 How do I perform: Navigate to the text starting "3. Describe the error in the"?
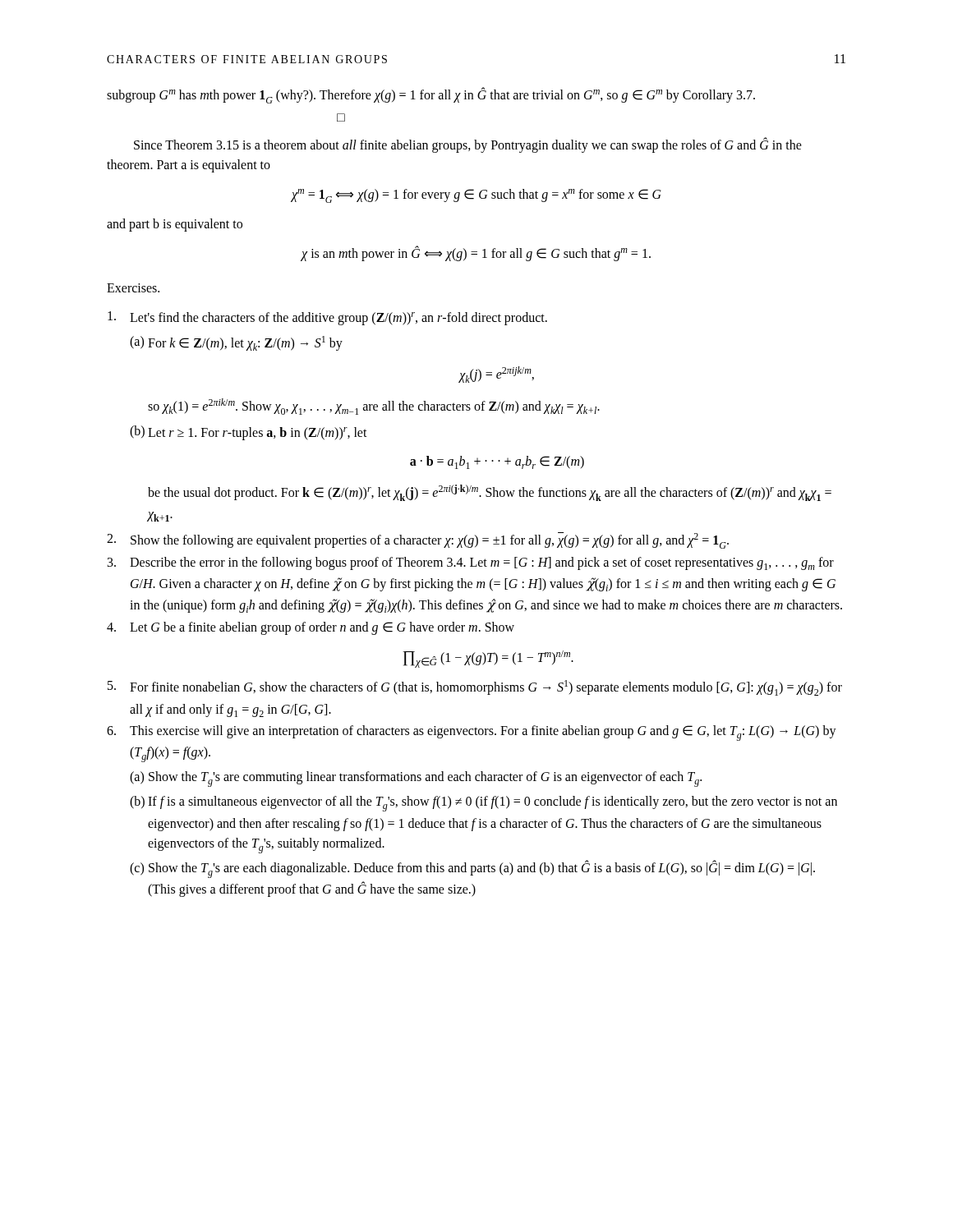click(x=476, y=585)
